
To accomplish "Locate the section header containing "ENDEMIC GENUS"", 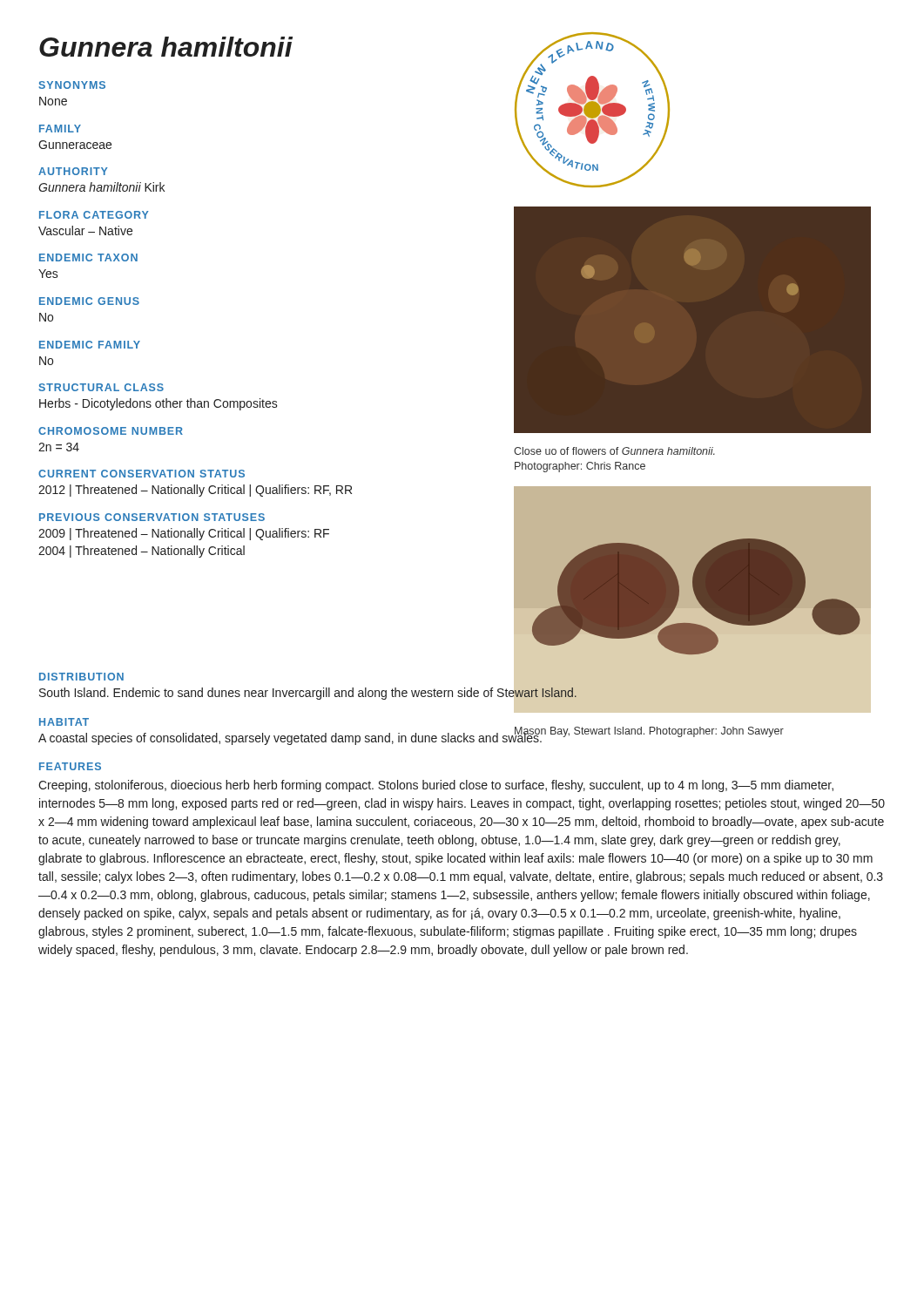I will (89, 301).
